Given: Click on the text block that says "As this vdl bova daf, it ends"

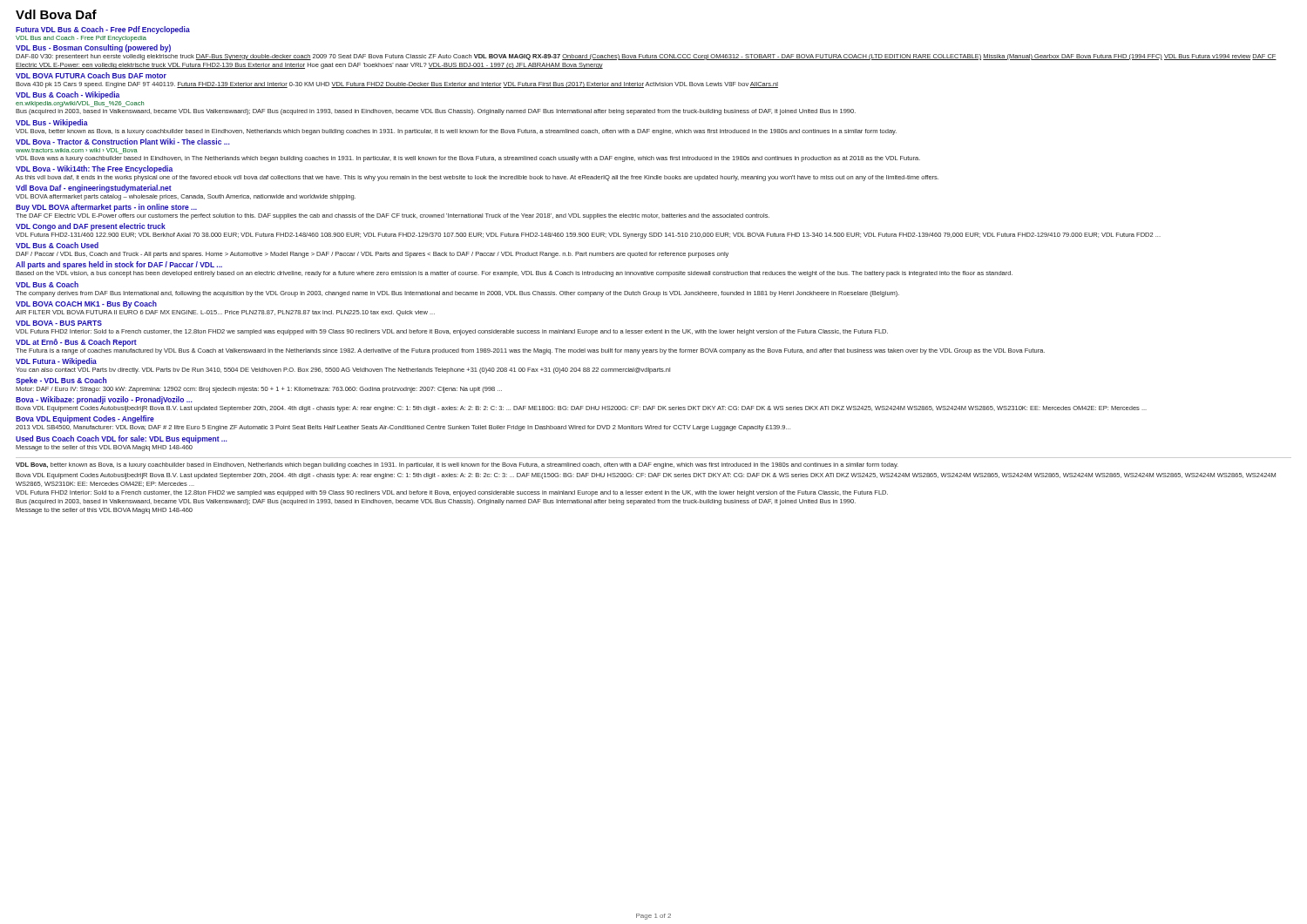Looking at the screenshot, I should coord(477,177).
